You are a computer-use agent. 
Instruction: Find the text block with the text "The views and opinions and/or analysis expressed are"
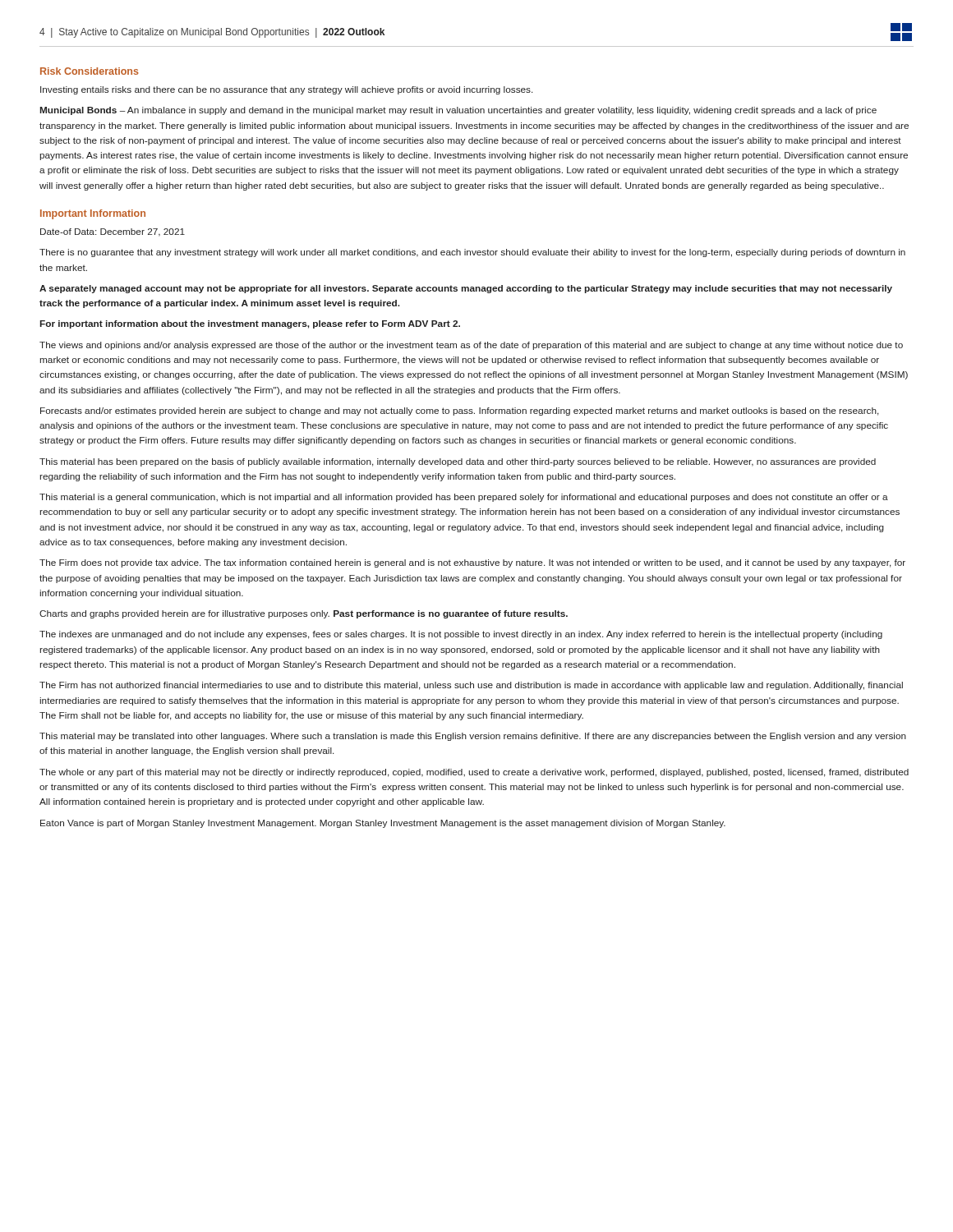click(x=474, y=367)
